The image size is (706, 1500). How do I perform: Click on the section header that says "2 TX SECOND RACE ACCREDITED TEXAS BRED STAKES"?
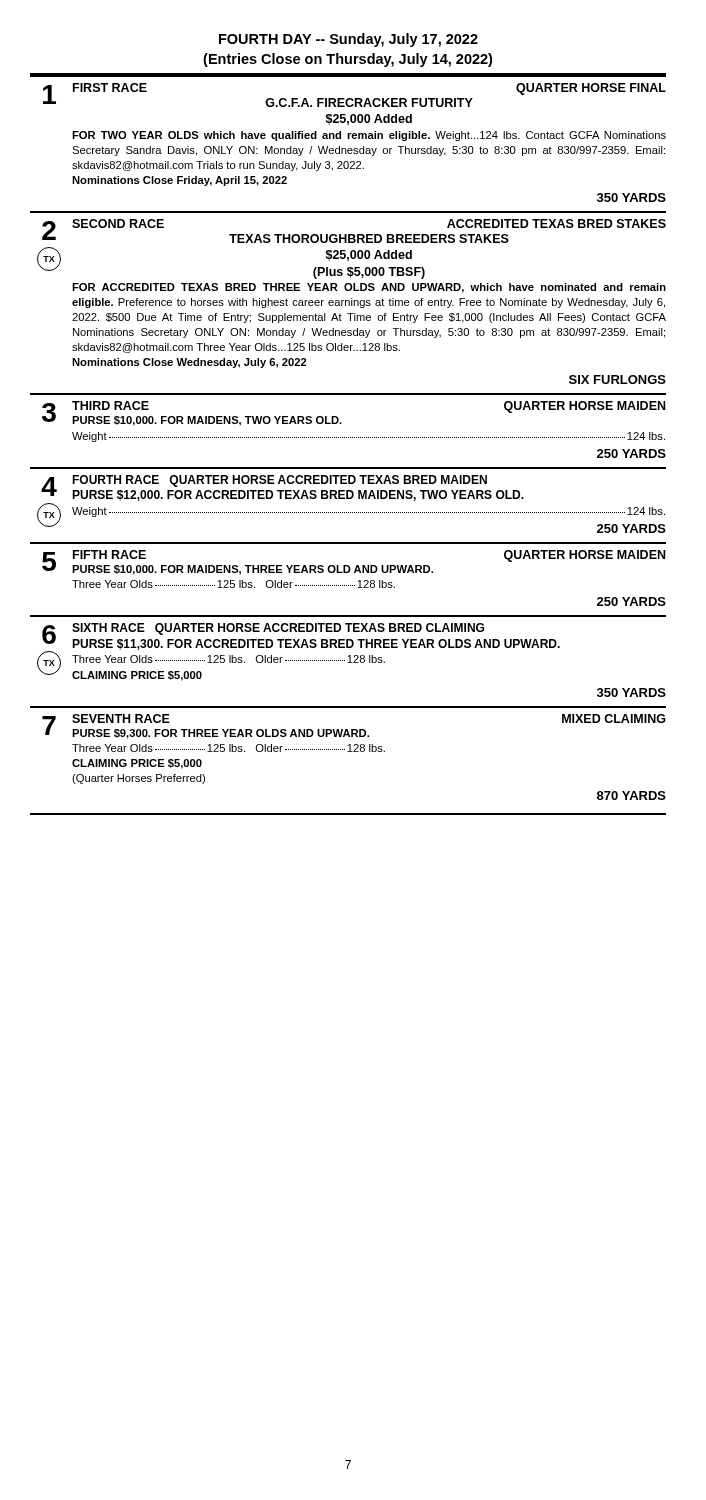pos(348,304)
